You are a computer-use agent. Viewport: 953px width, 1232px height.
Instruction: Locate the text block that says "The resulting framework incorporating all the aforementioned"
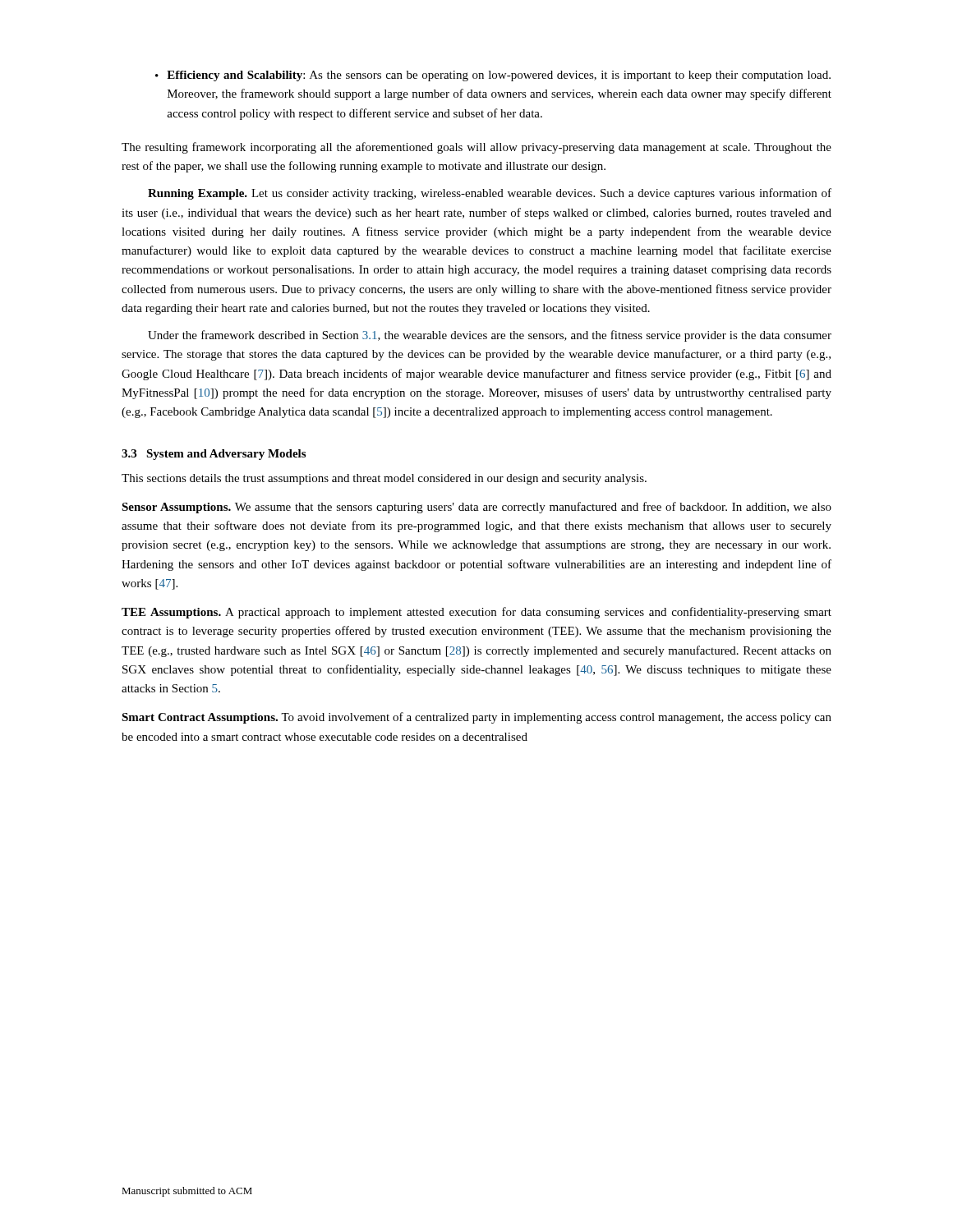[476, 156]
